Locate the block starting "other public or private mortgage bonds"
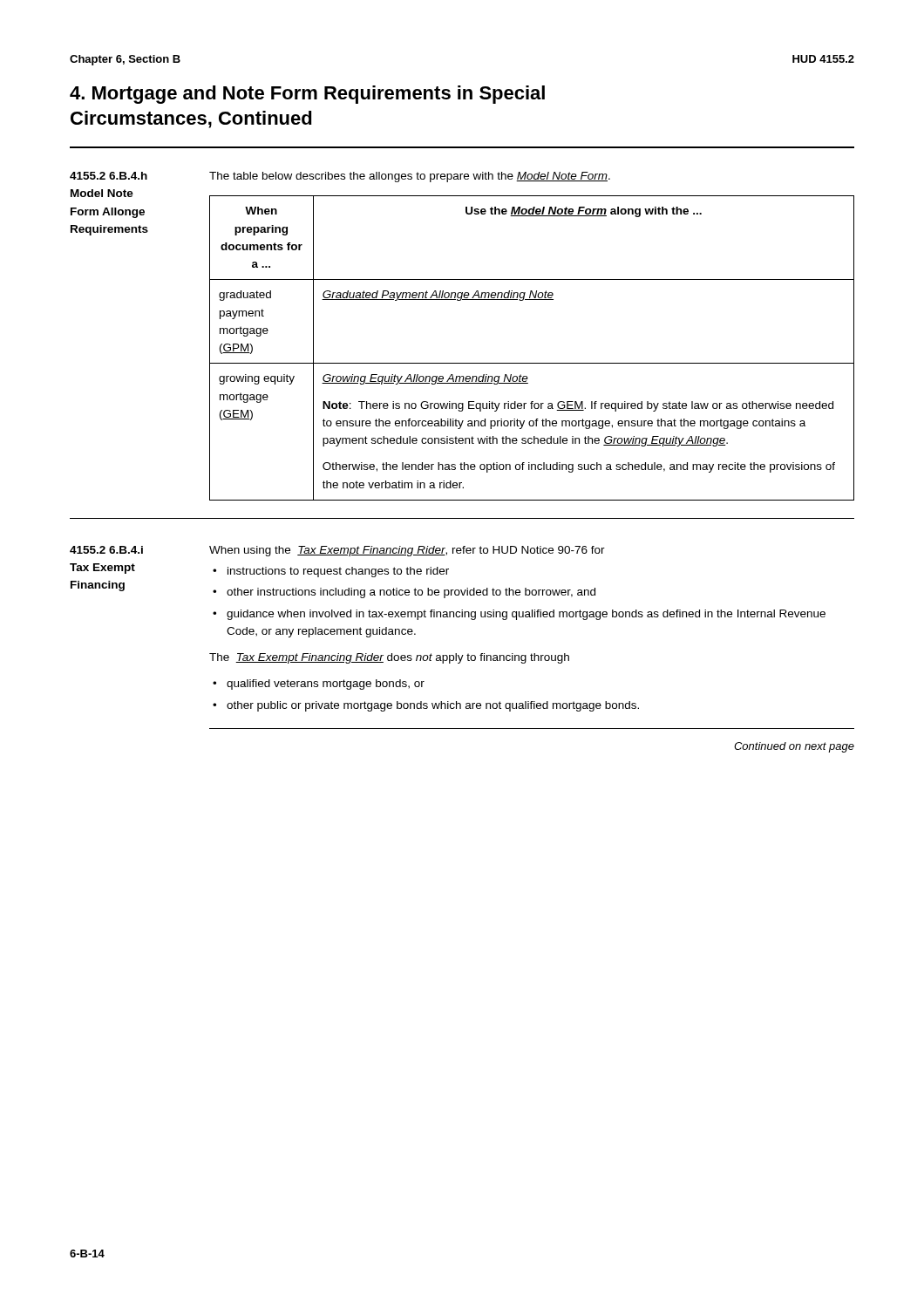924x1308 pixels. coord(433,705)
